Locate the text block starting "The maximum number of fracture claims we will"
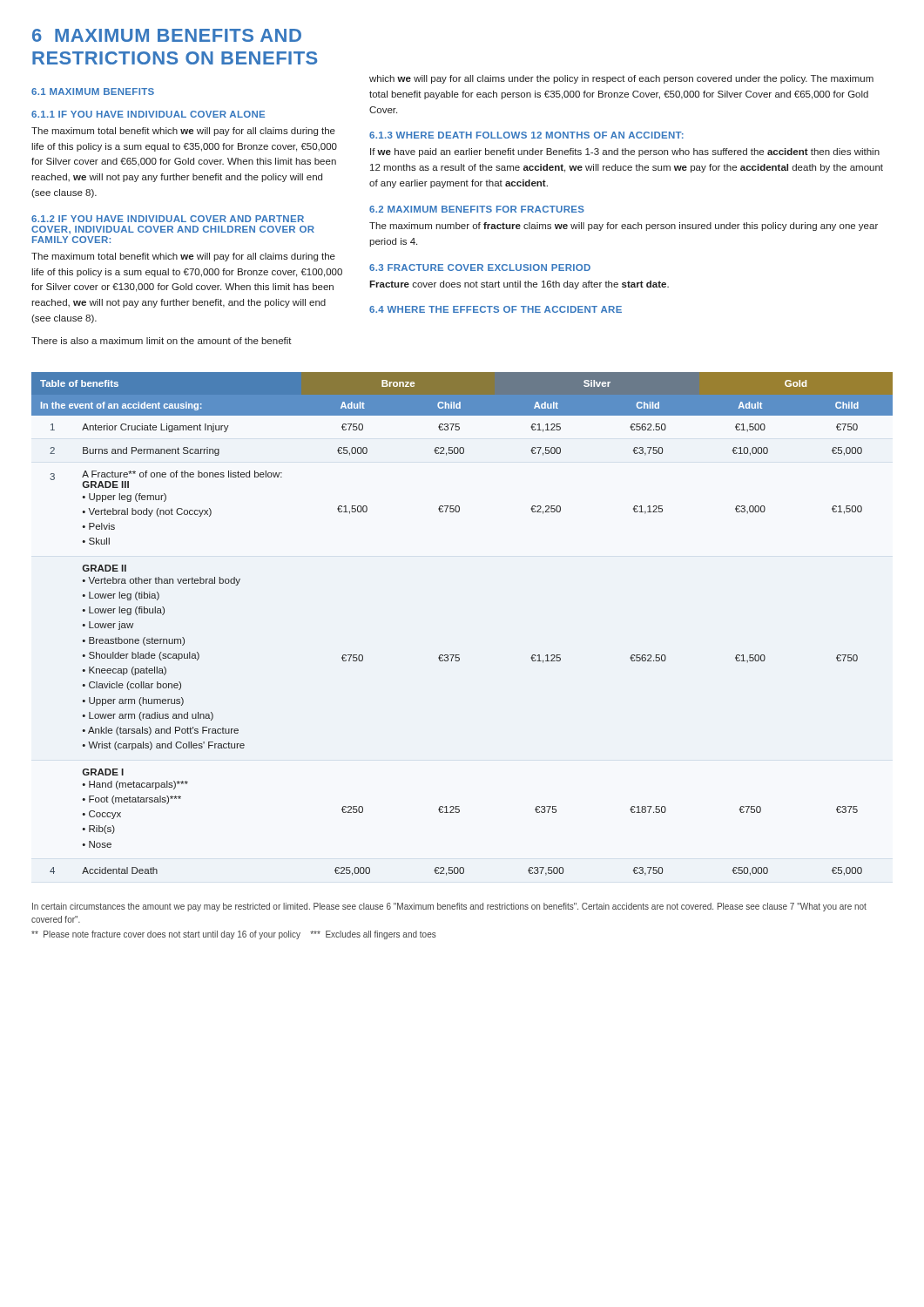The height and width of the screenshot is (1307, 924). coord(631,234)
